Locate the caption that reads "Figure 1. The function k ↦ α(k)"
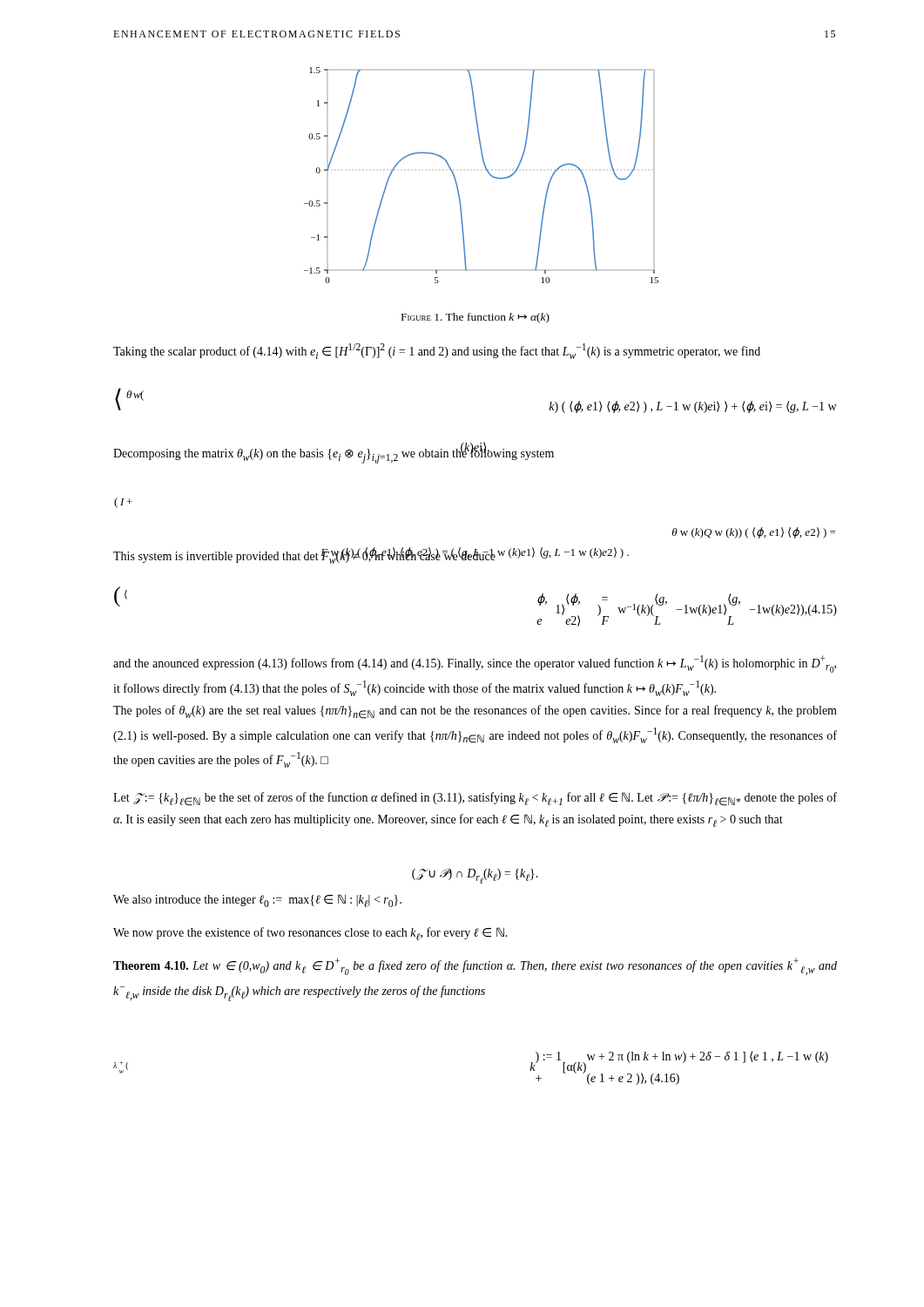The width and height of the screenshot is (924, 1307). 475,317
